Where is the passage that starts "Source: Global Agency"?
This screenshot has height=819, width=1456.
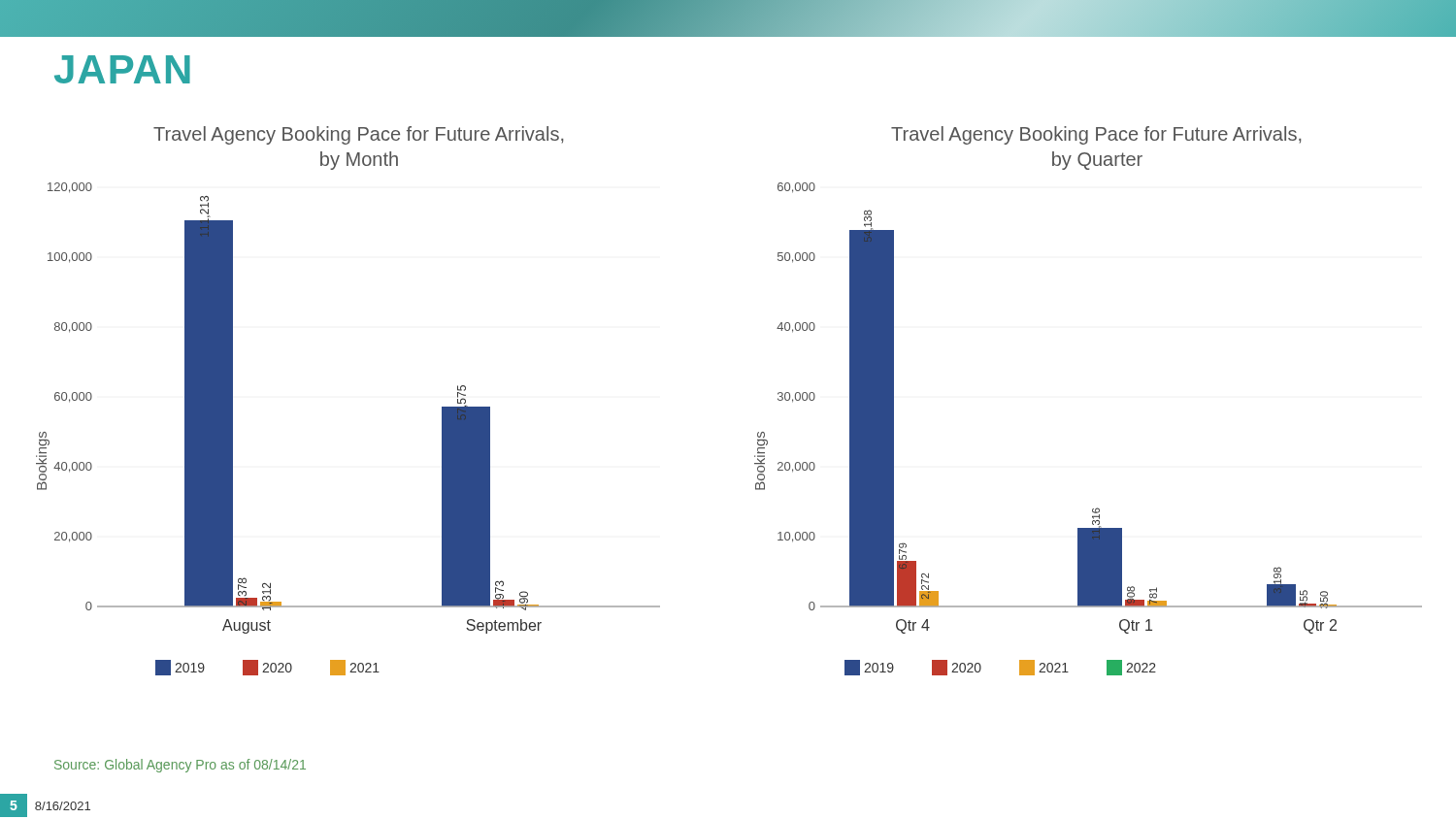click(180, 765)
